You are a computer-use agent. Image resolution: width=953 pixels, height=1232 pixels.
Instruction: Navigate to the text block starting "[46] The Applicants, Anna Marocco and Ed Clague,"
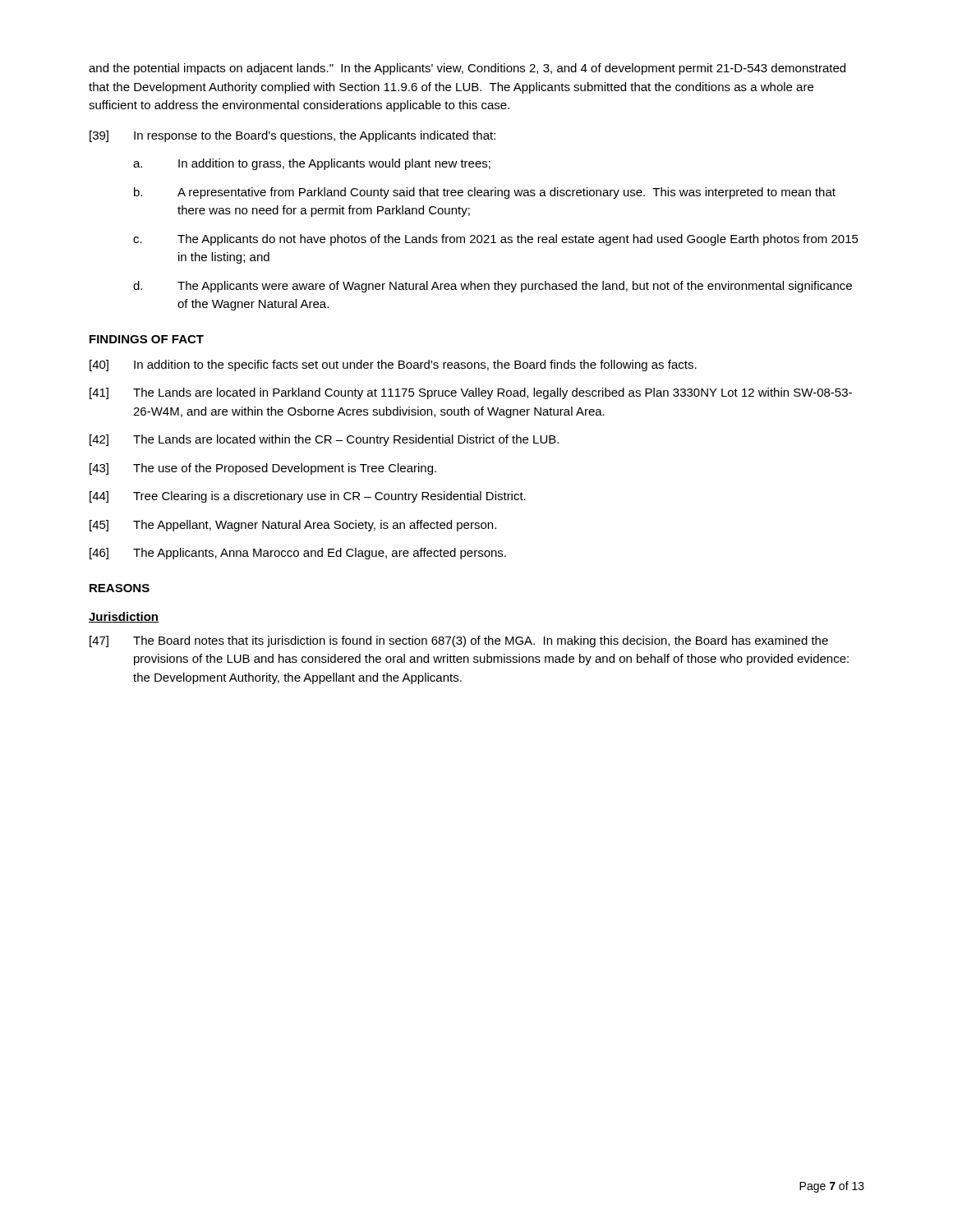point(476,553)
